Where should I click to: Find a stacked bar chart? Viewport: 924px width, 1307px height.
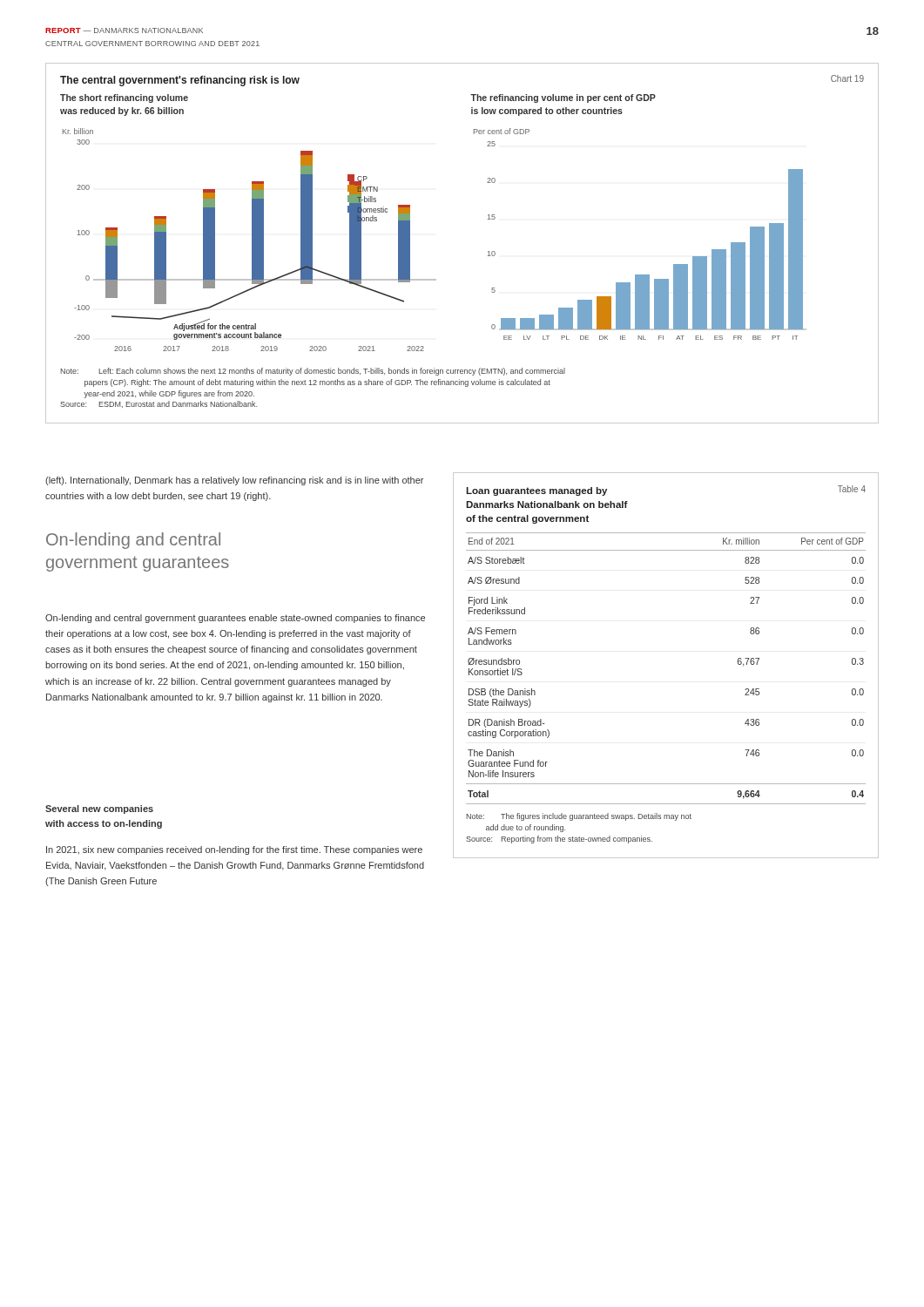tap(462, 243)
